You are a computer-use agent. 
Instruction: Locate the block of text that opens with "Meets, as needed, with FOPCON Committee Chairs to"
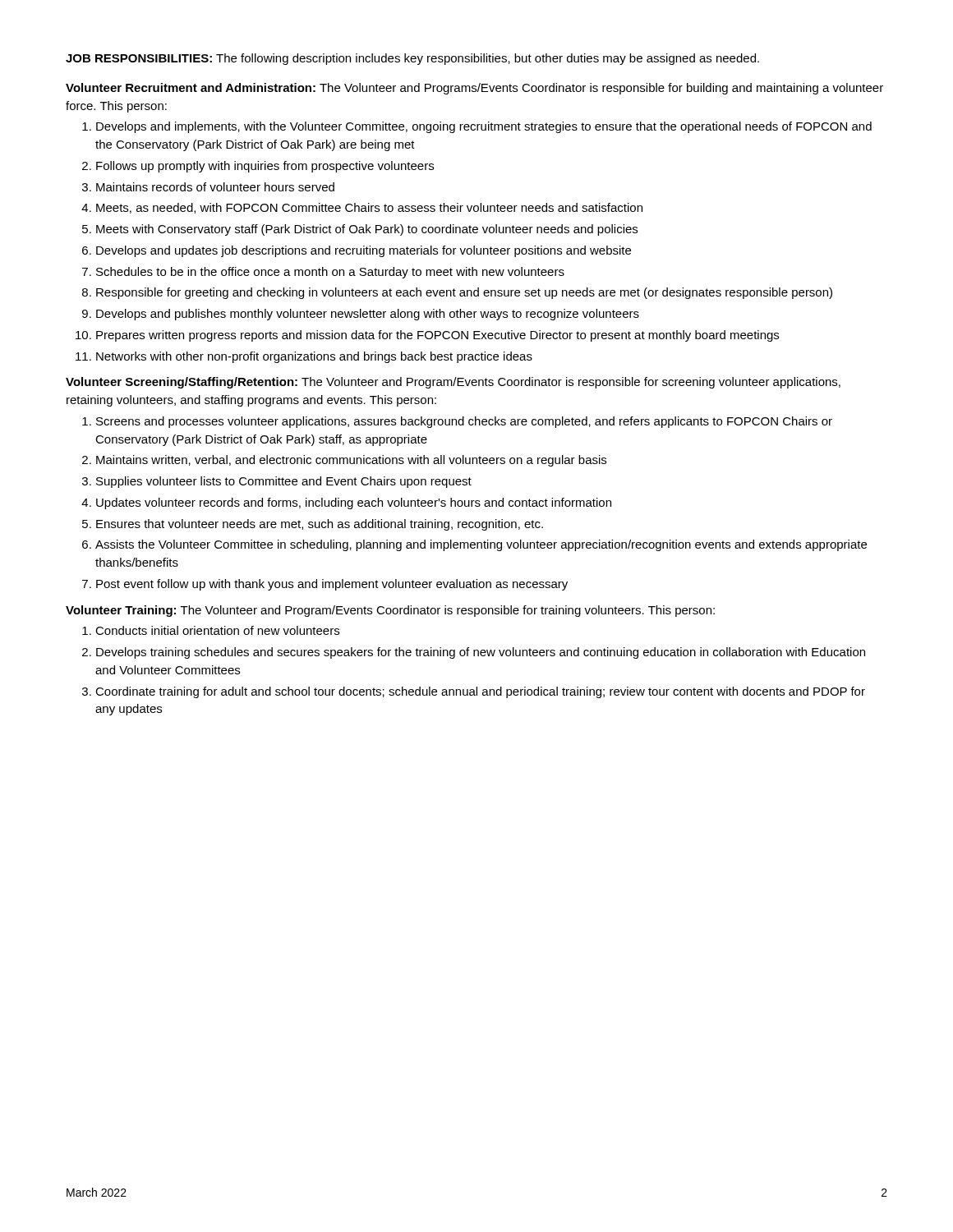tap(369, 208)
